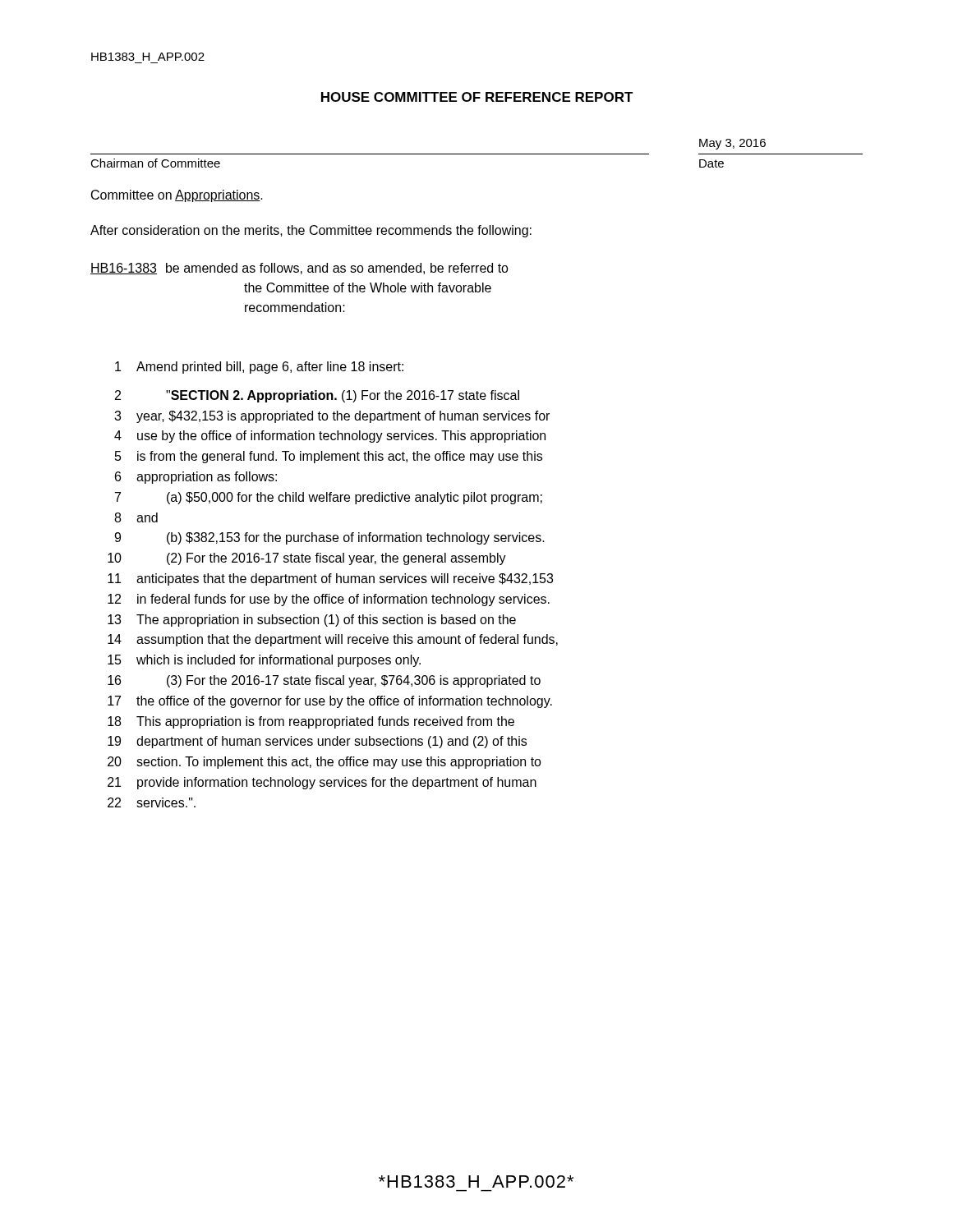Locate the text starting "After consideration on"
This screenshot has height=1232, width=953.
tap(311, 230)
